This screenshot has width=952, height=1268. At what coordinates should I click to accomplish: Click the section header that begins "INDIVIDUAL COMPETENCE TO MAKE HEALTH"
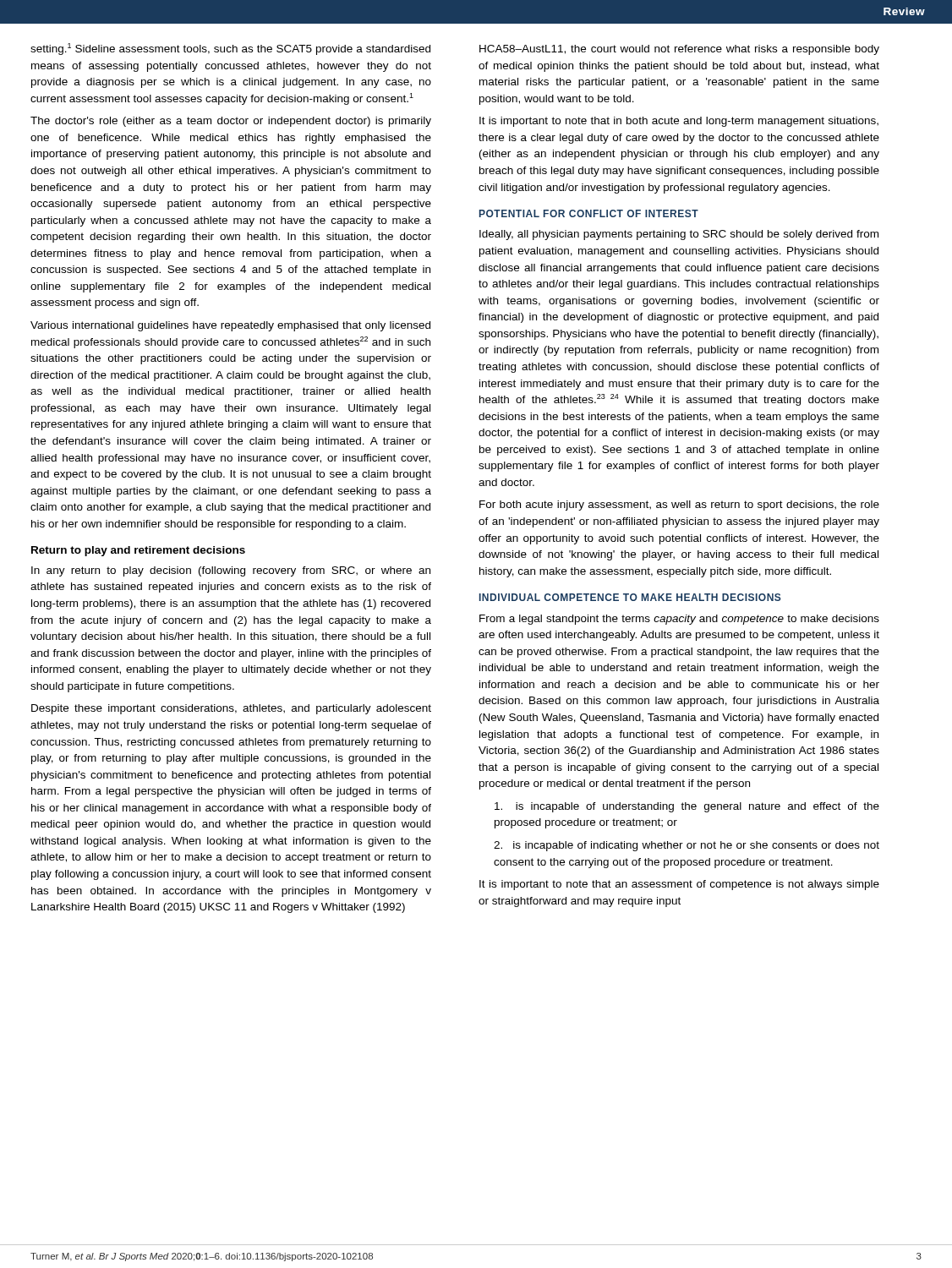point(630,598)
